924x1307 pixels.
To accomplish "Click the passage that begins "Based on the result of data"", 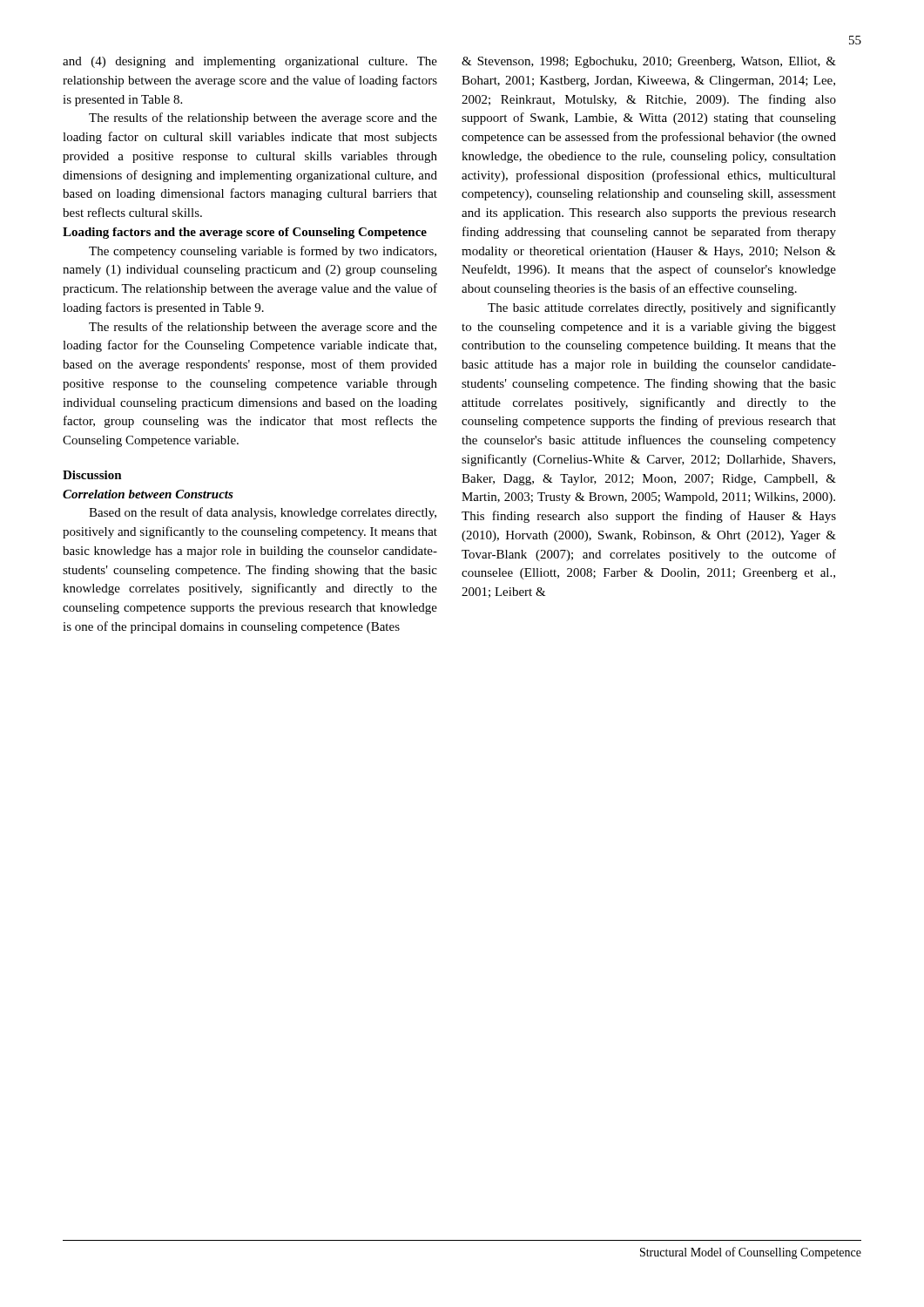I will tap(250, 570).
